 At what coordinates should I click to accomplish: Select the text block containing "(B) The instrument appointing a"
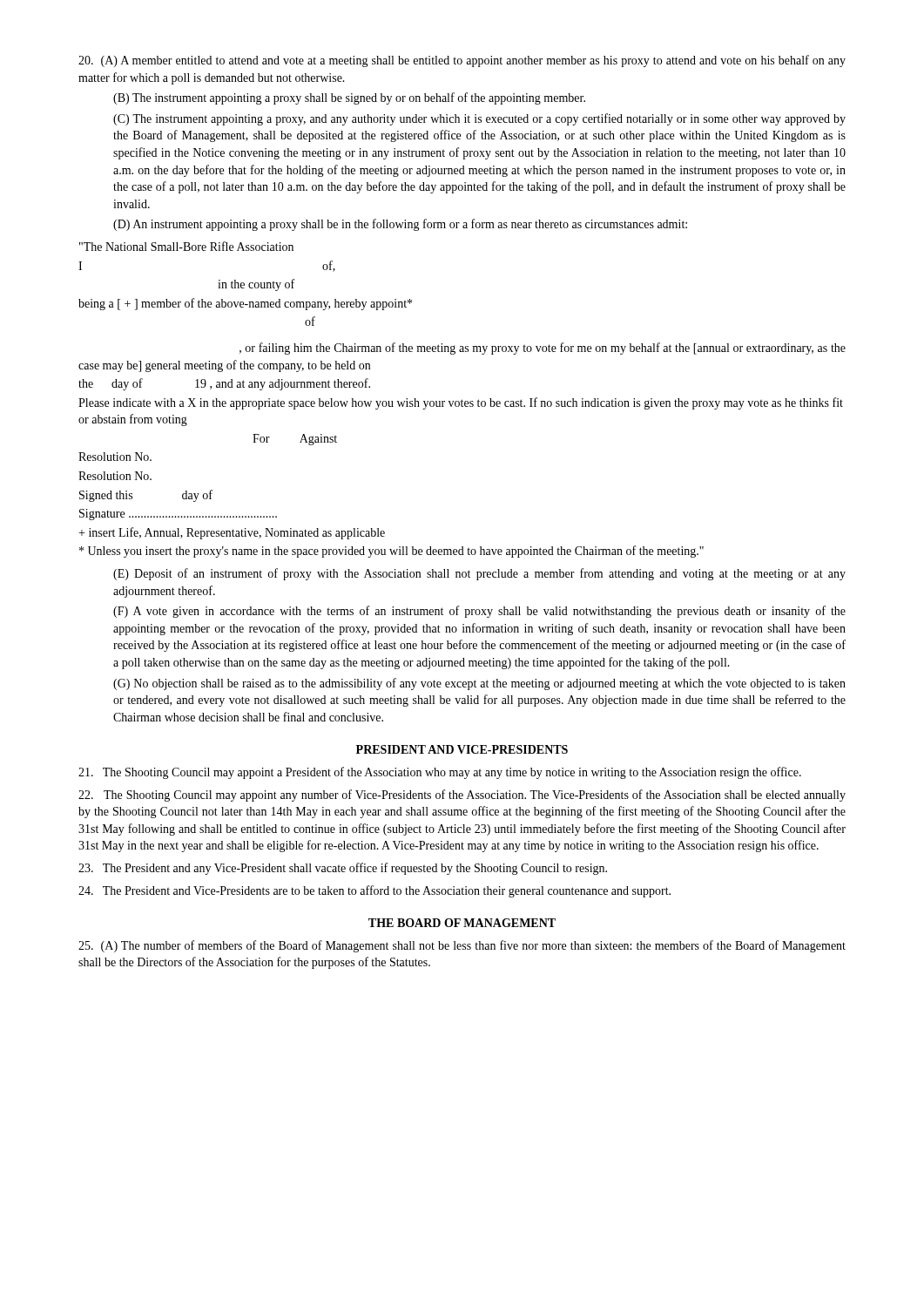click(350, 98)
